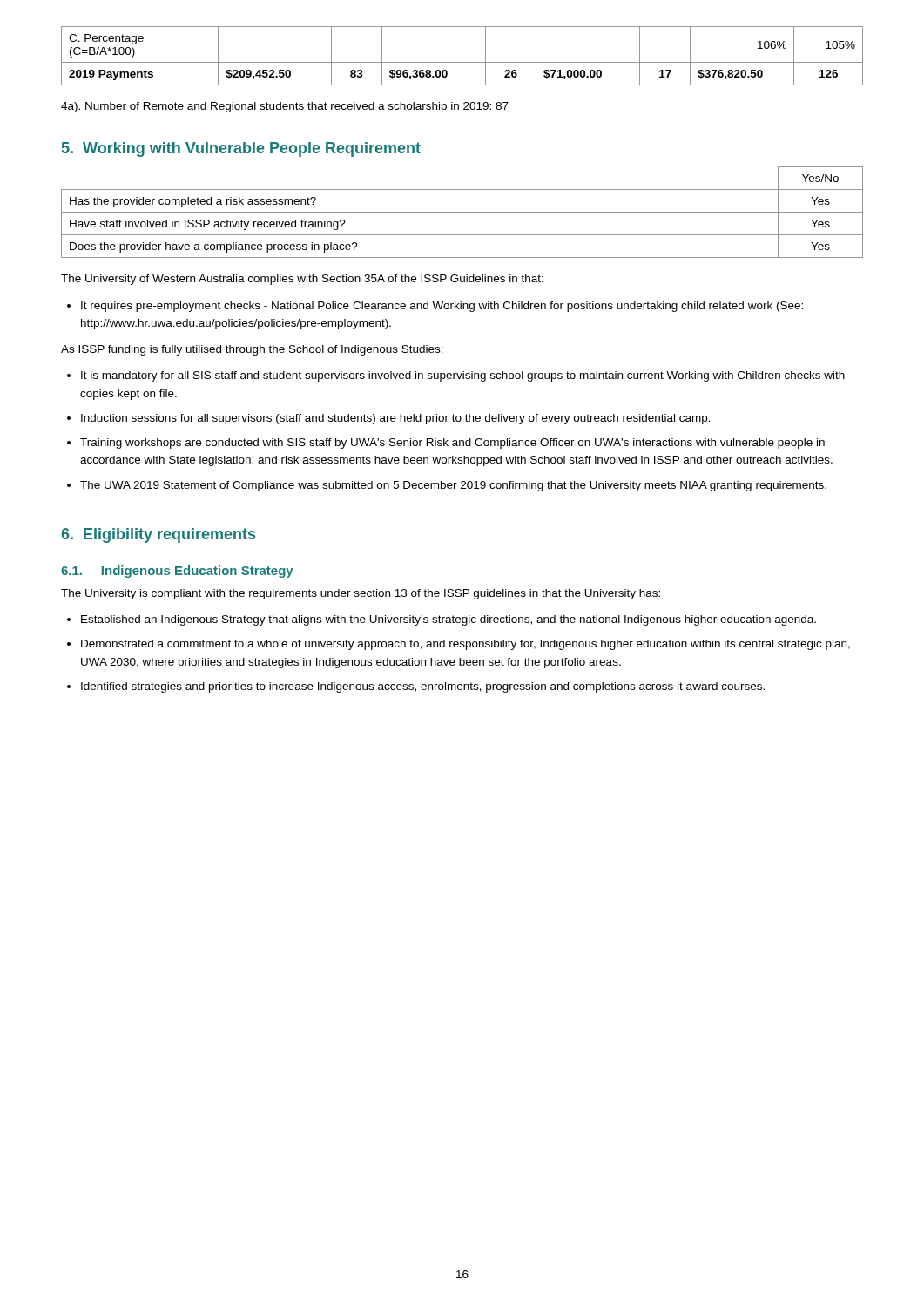Click on the element starting "The University is compliant with"

tap(361, 593)
